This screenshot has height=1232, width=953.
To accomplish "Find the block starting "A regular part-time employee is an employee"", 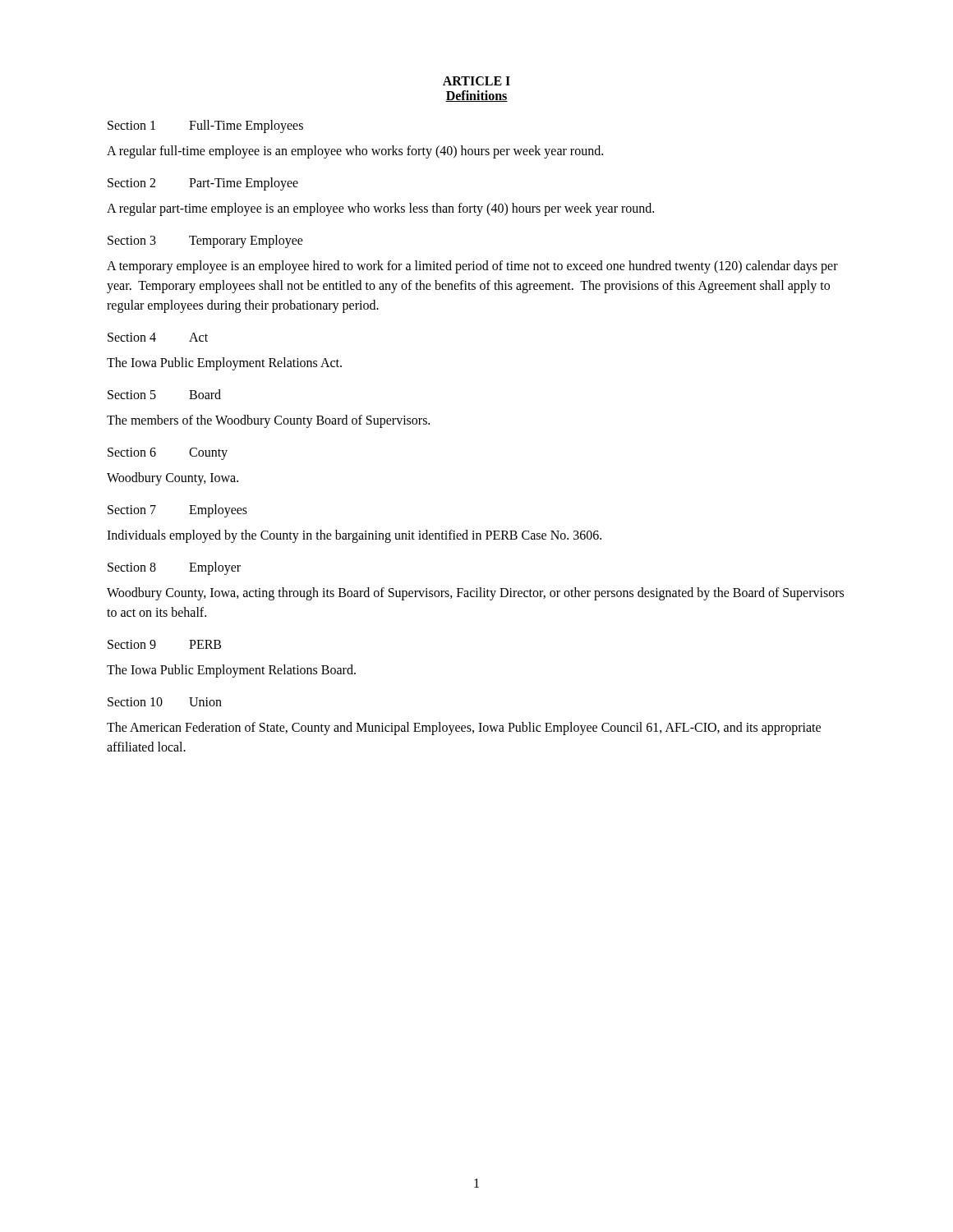I will (381, 208).
